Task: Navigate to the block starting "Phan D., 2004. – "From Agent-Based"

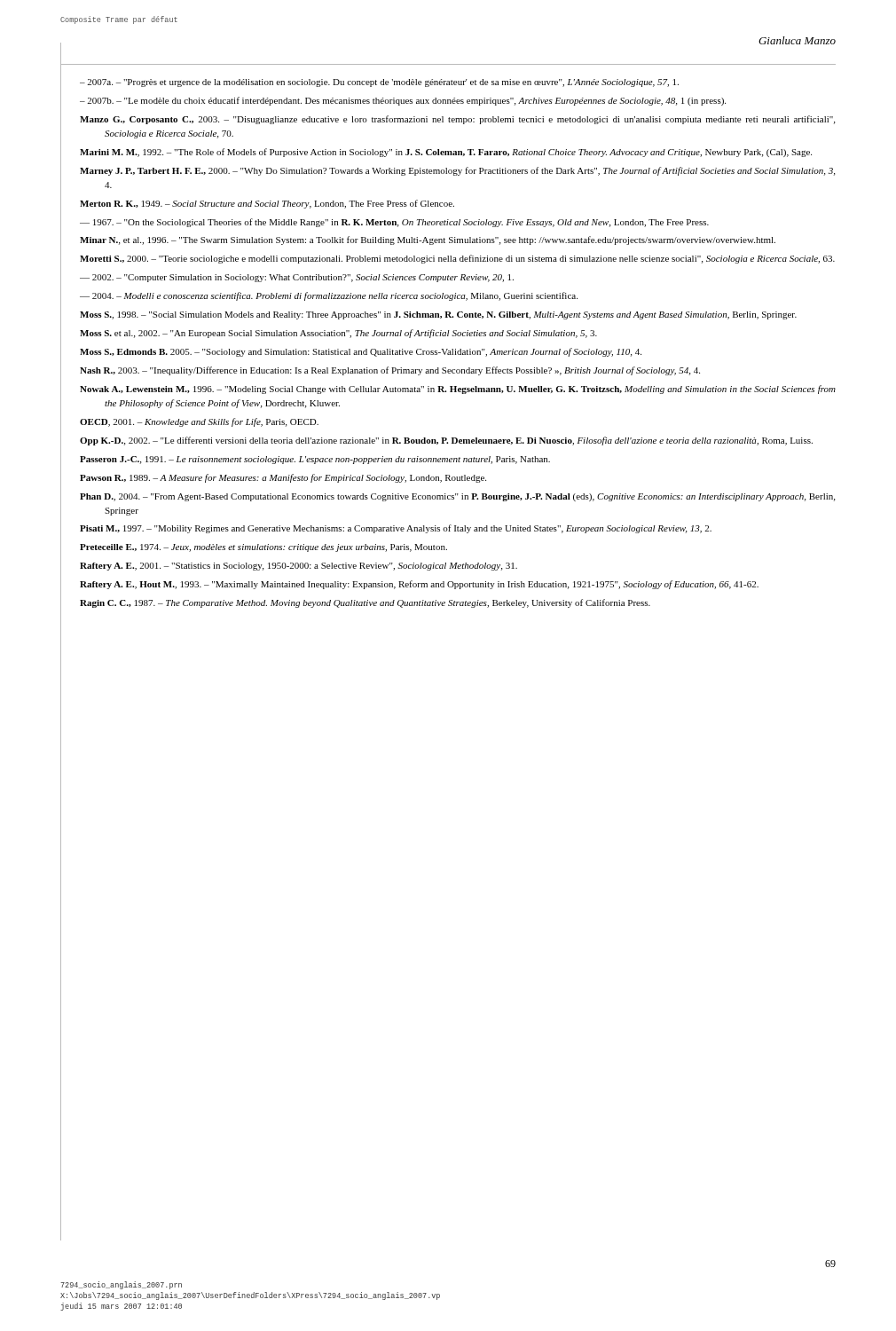Action: [x=458, y=503]
